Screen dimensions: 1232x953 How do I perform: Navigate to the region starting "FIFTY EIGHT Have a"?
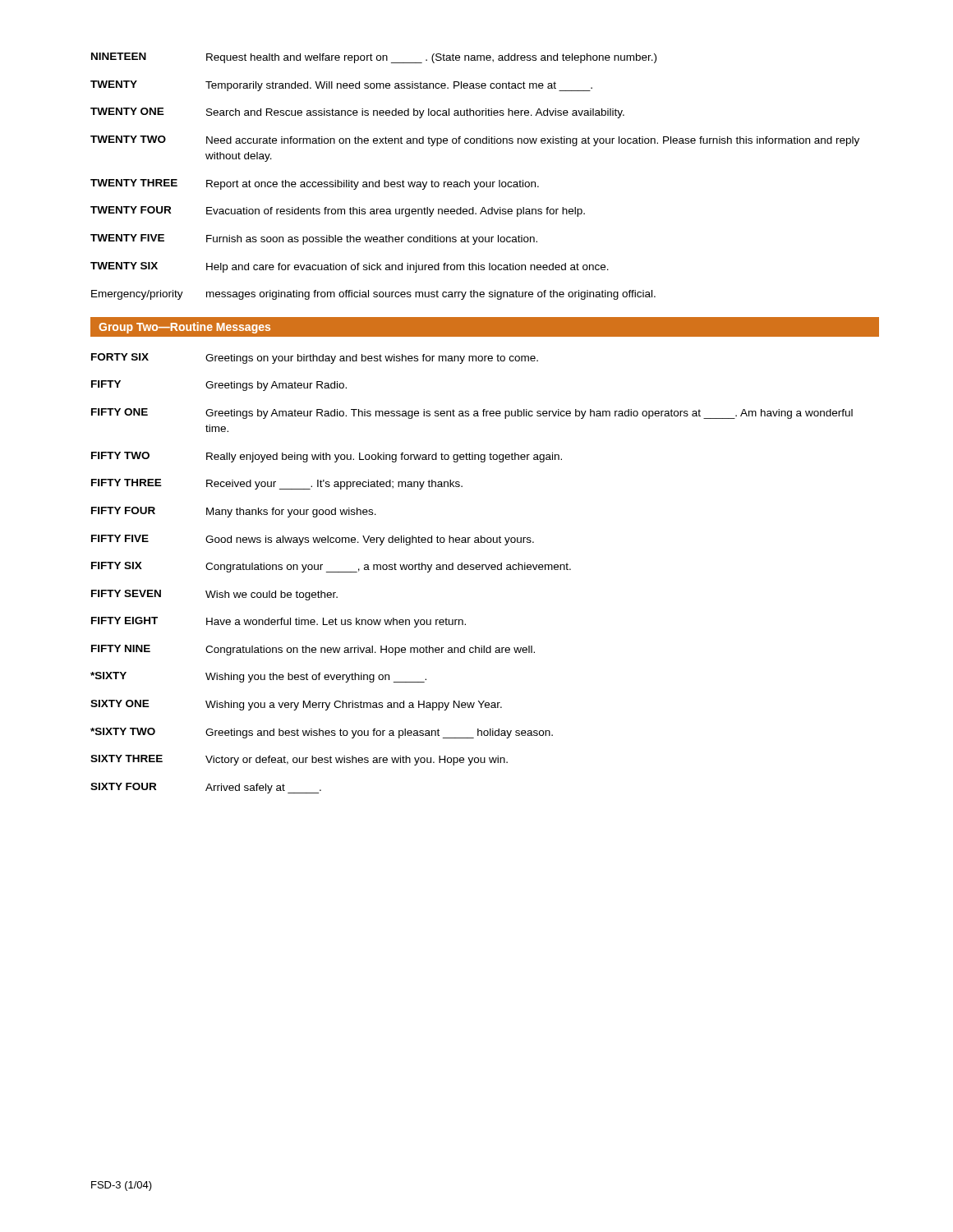(x=279, y=622)
